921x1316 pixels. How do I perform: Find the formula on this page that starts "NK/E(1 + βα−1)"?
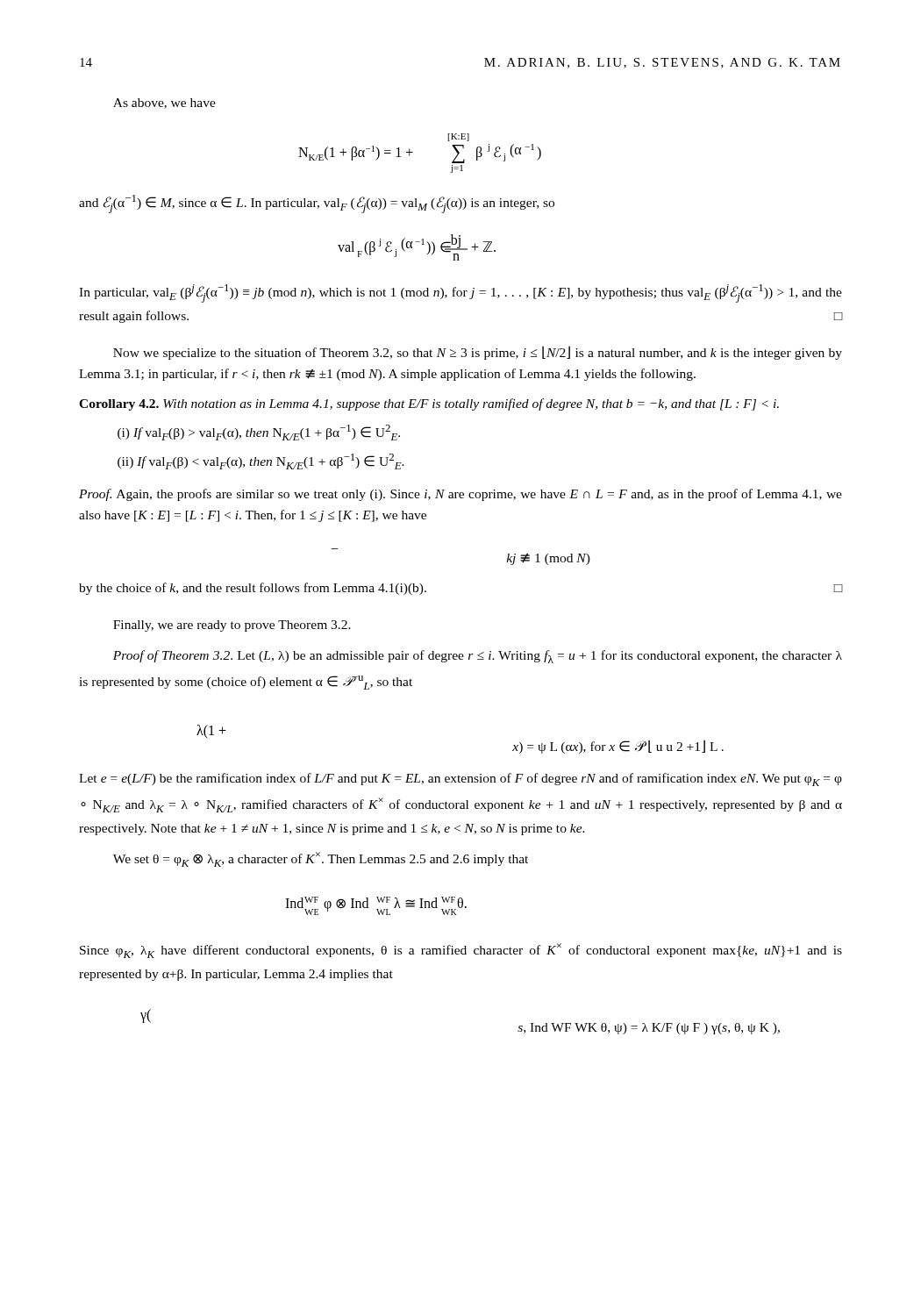pos(460,149)
